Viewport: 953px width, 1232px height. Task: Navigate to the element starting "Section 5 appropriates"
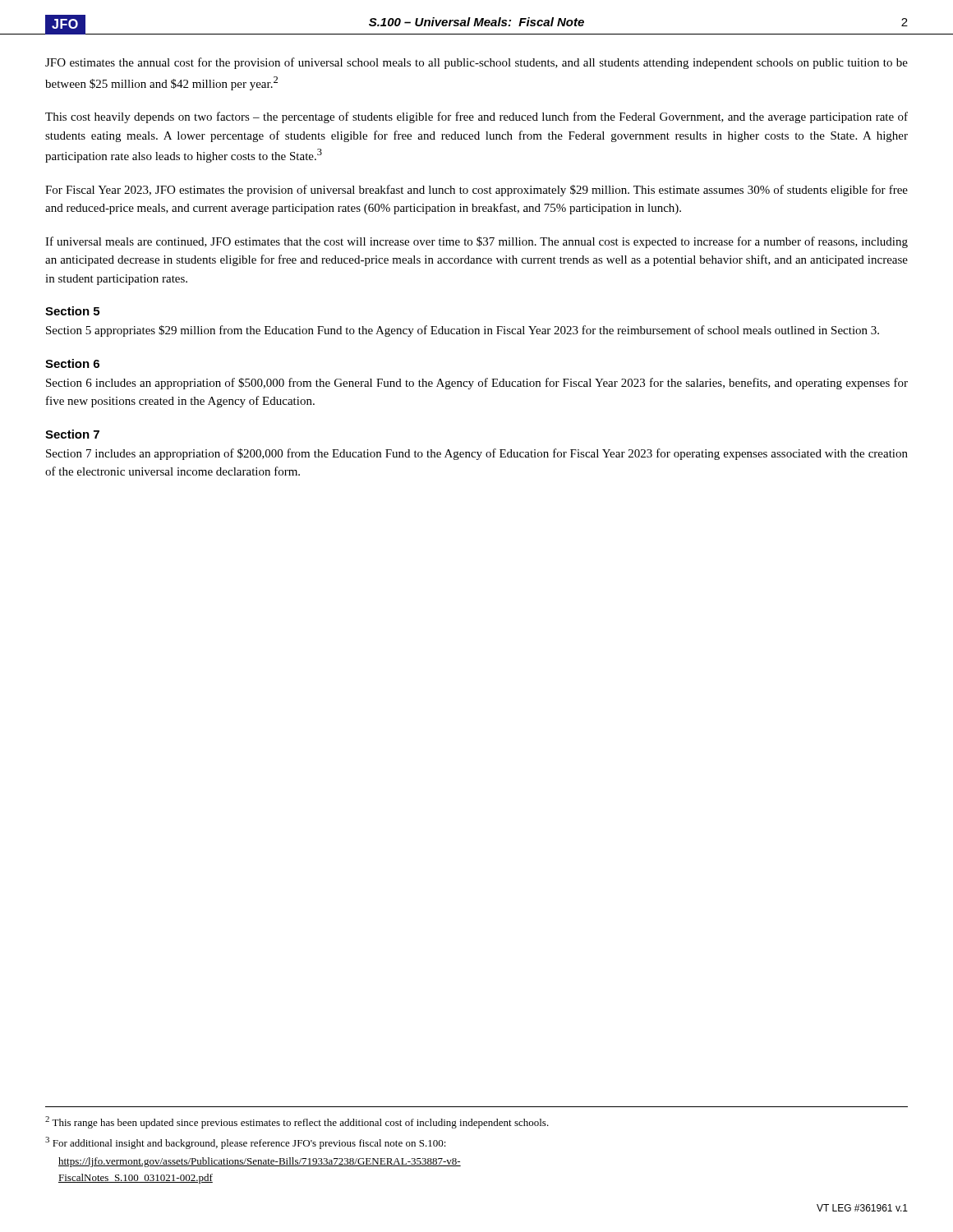tap(463, 330)
